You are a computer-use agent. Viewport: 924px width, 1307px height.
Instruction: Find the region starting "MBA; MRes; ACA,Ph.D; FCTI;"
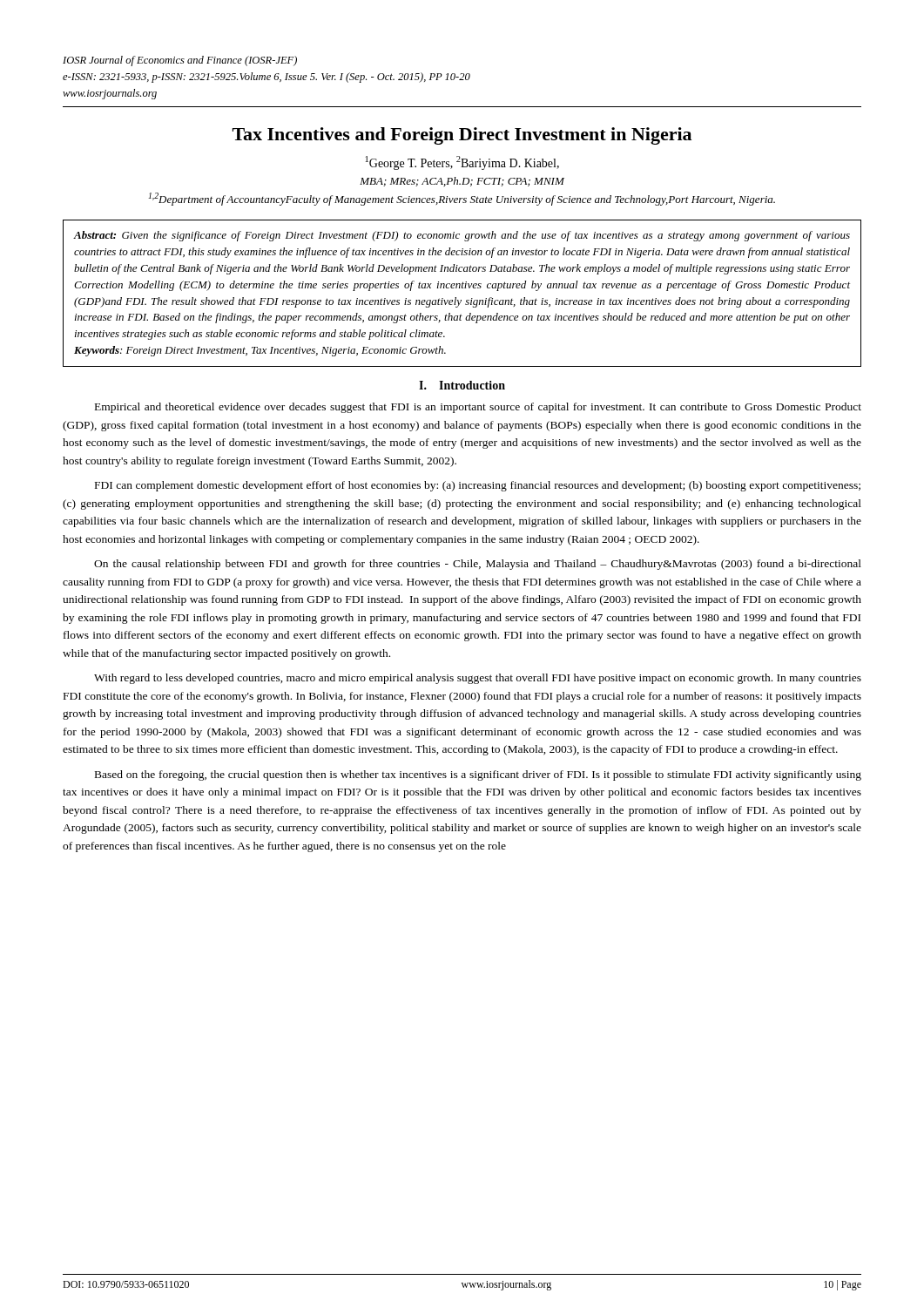tap(462, 190)
